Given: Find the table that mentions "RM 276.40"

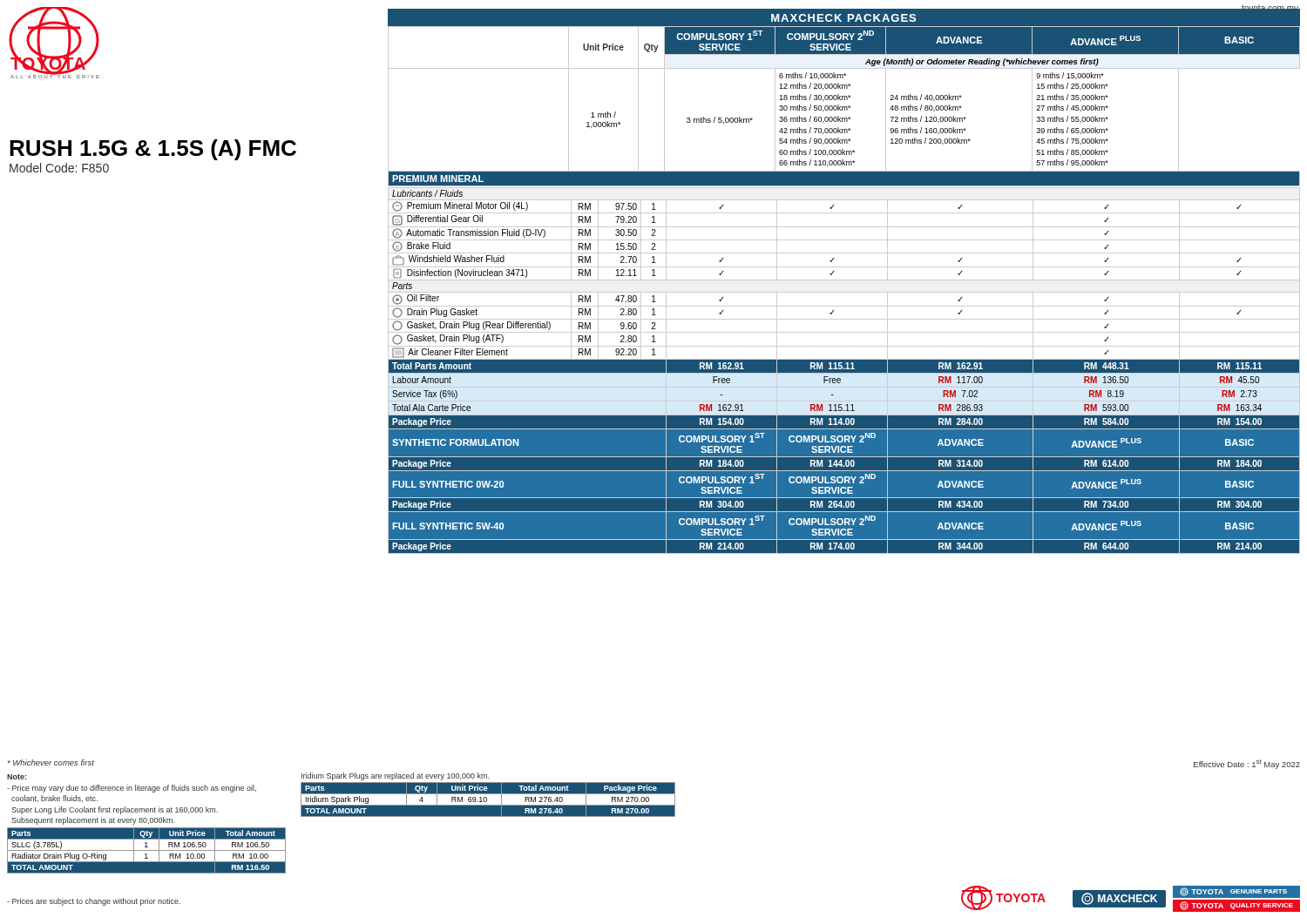Looking at the screenshot, I should click(488, 799).
